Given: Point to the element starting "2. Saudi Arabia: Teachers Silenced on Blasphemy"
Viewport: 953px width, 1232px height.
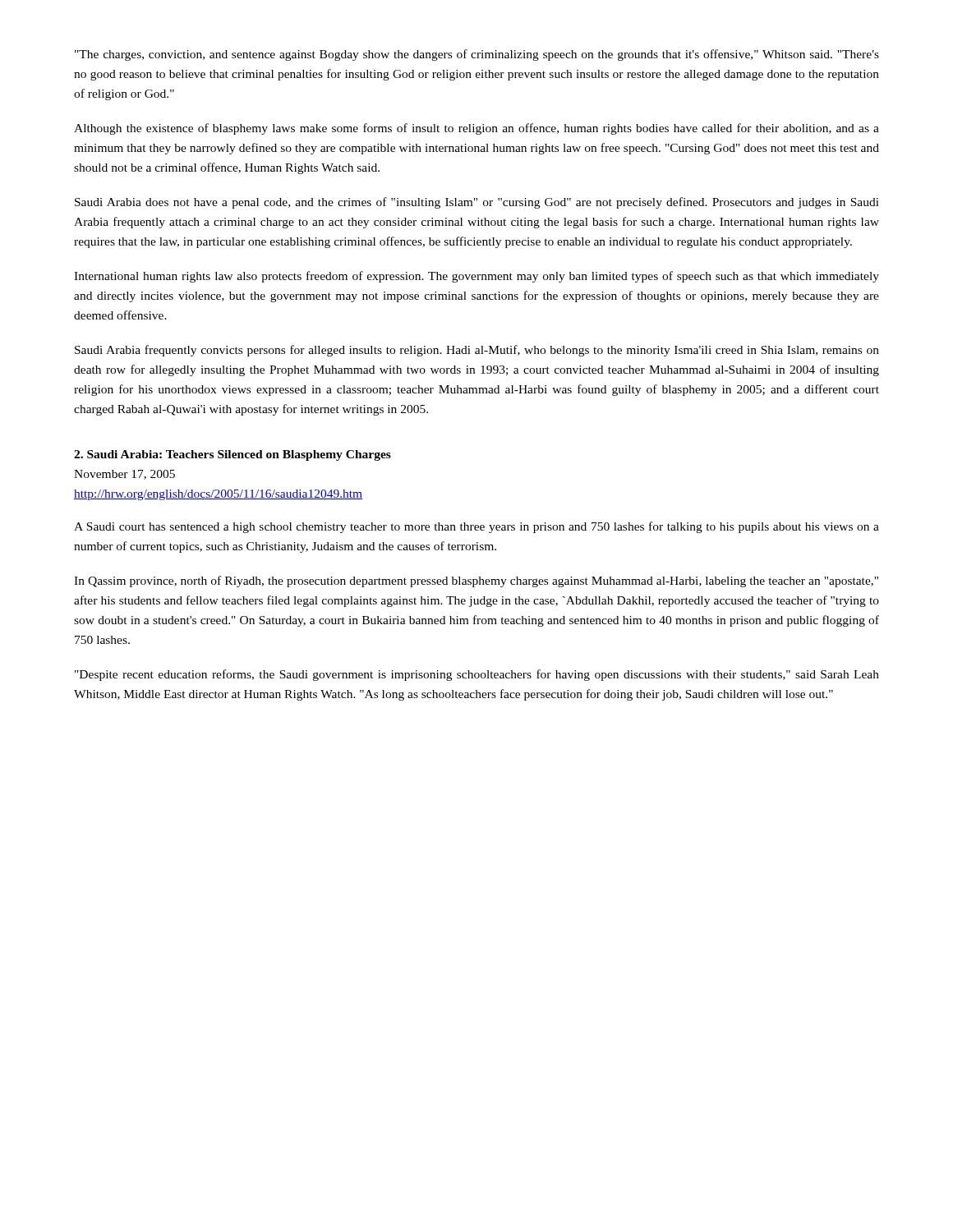Looking at the screenshot, I should 232,454.
